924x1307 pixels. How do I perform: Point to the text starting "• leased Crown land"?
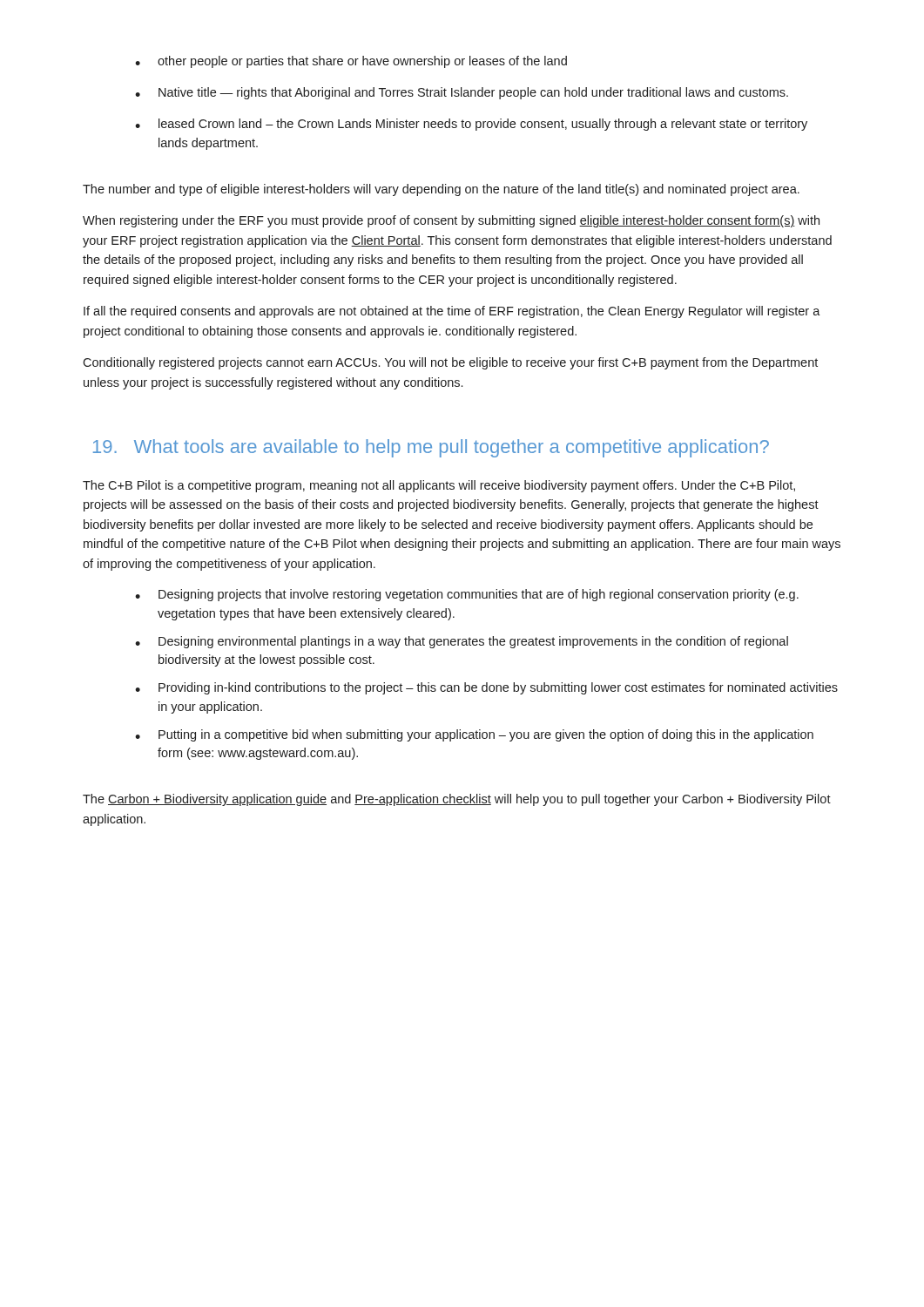[x=488, y=134]
